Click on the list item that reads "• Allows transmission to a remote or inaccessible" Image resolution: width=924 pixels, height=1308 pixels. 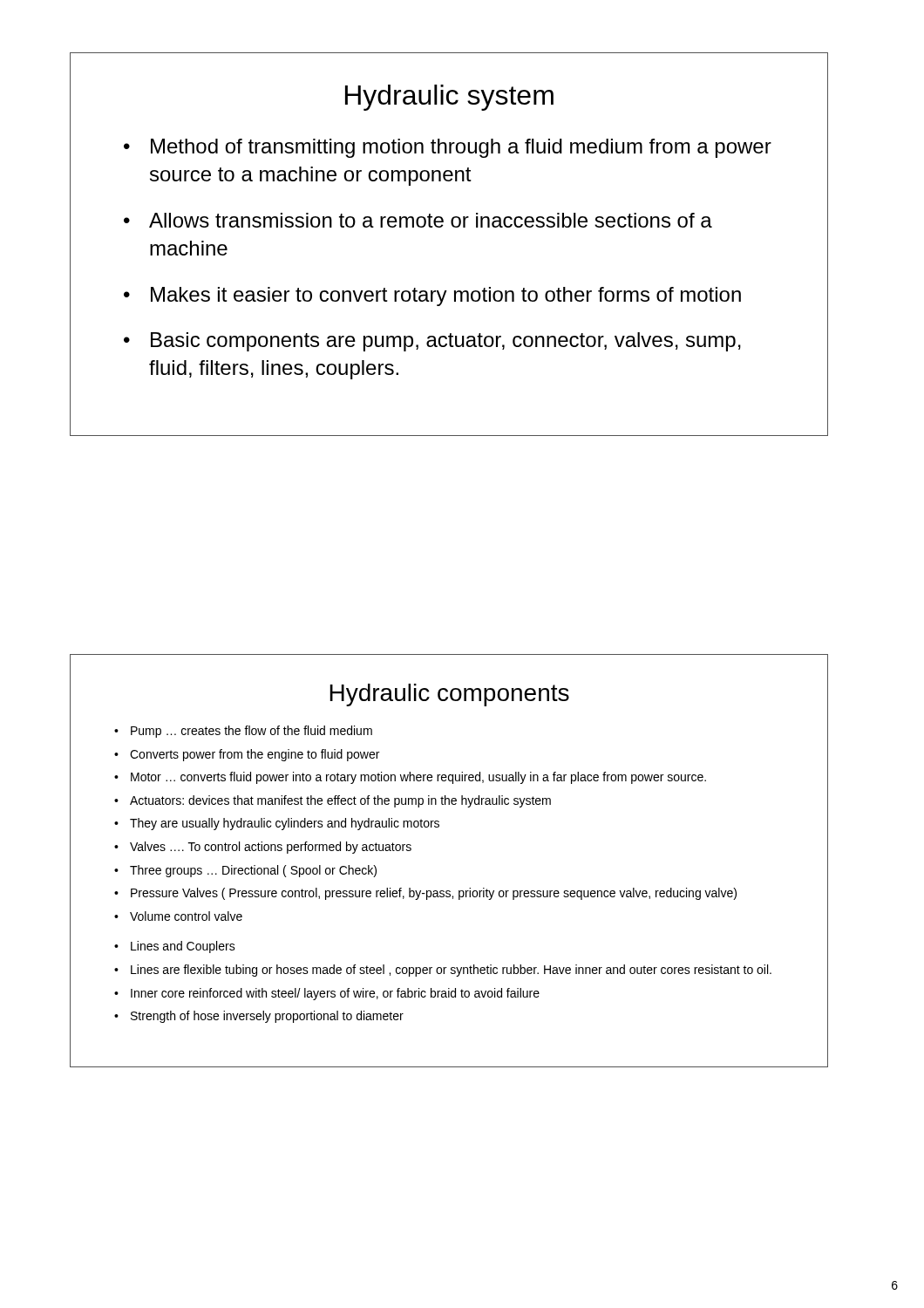[426, 233]
